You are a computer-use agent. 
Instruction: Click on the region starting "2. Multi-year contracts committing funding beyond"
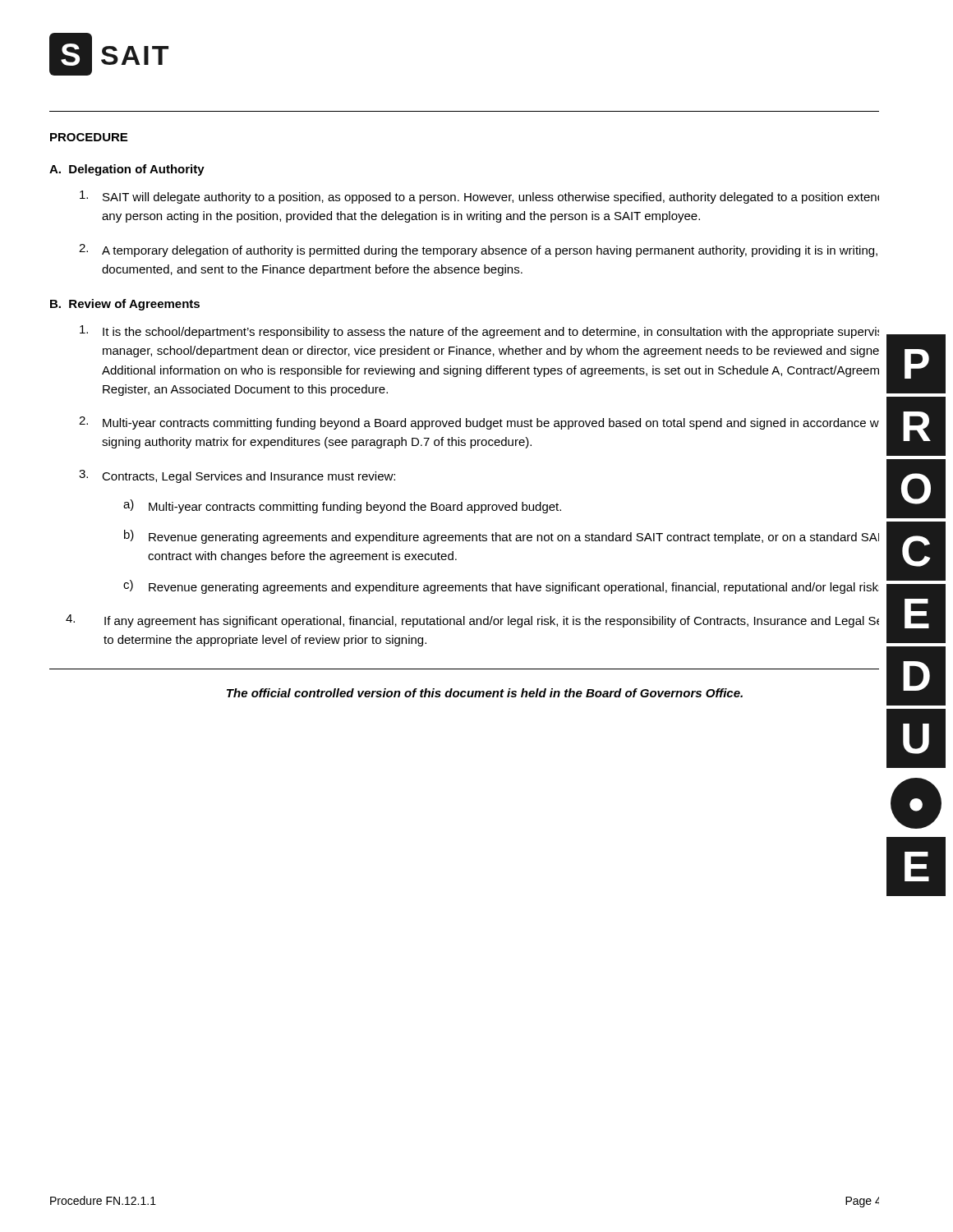[500, 432]
